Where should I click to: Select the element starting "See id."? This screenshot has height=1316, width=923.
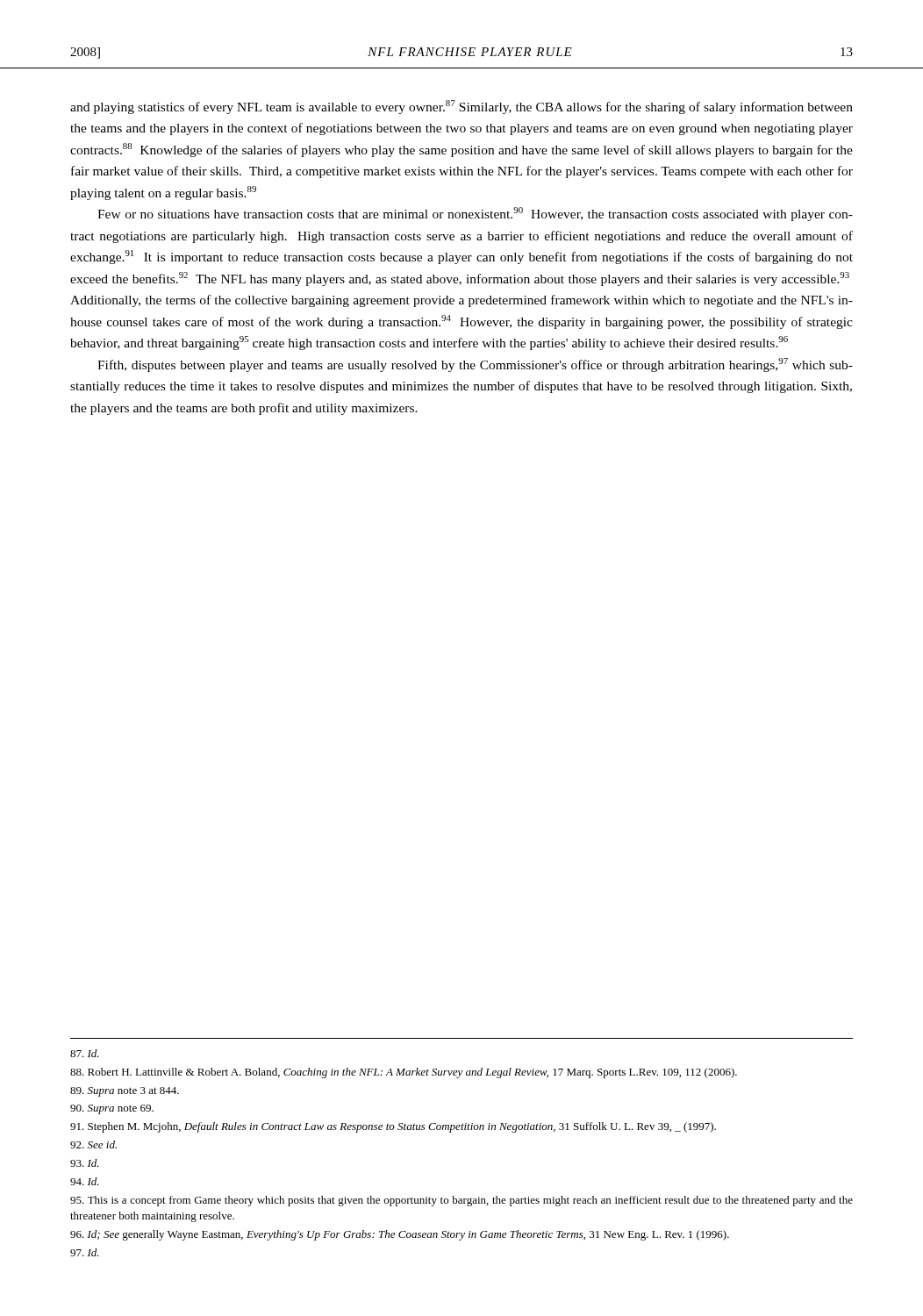[94, 1145]
